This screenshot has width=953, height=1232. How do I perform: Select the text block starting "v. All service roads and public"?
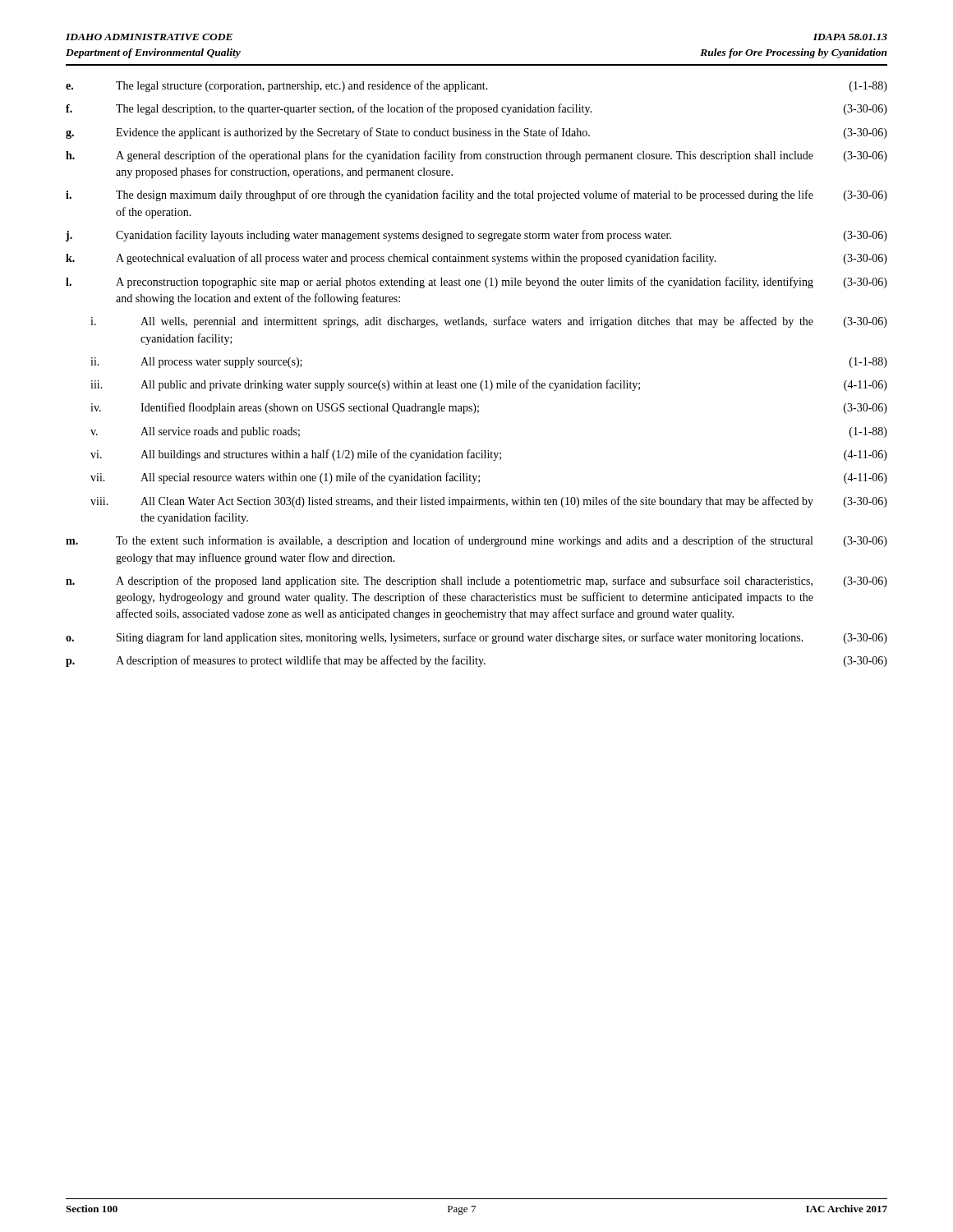pos(223,432)
